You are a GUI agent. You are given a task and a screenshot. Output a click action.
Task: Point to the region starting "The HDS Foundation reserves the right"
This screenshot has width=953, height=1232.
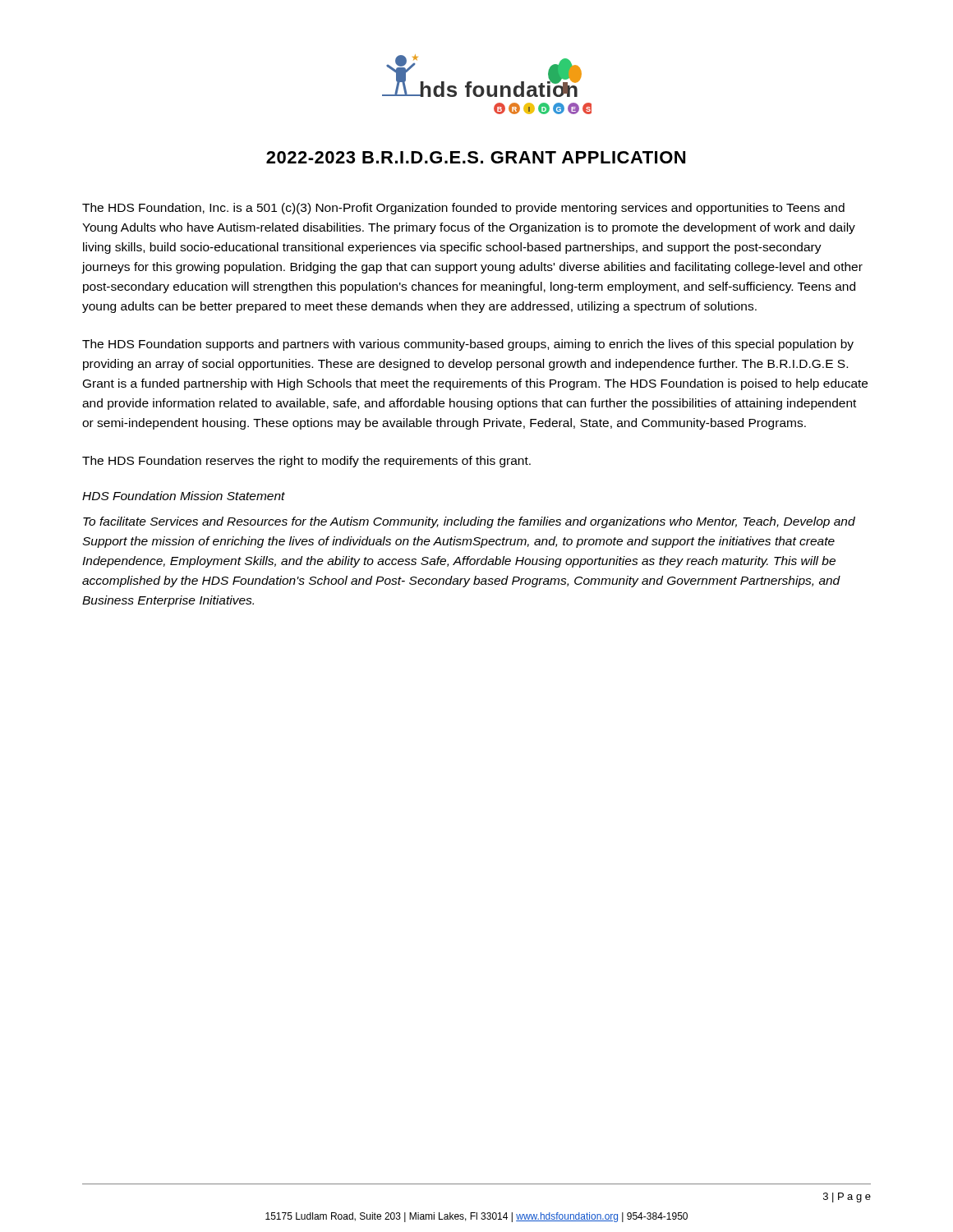pyautogui.click(x=307, y=460)
